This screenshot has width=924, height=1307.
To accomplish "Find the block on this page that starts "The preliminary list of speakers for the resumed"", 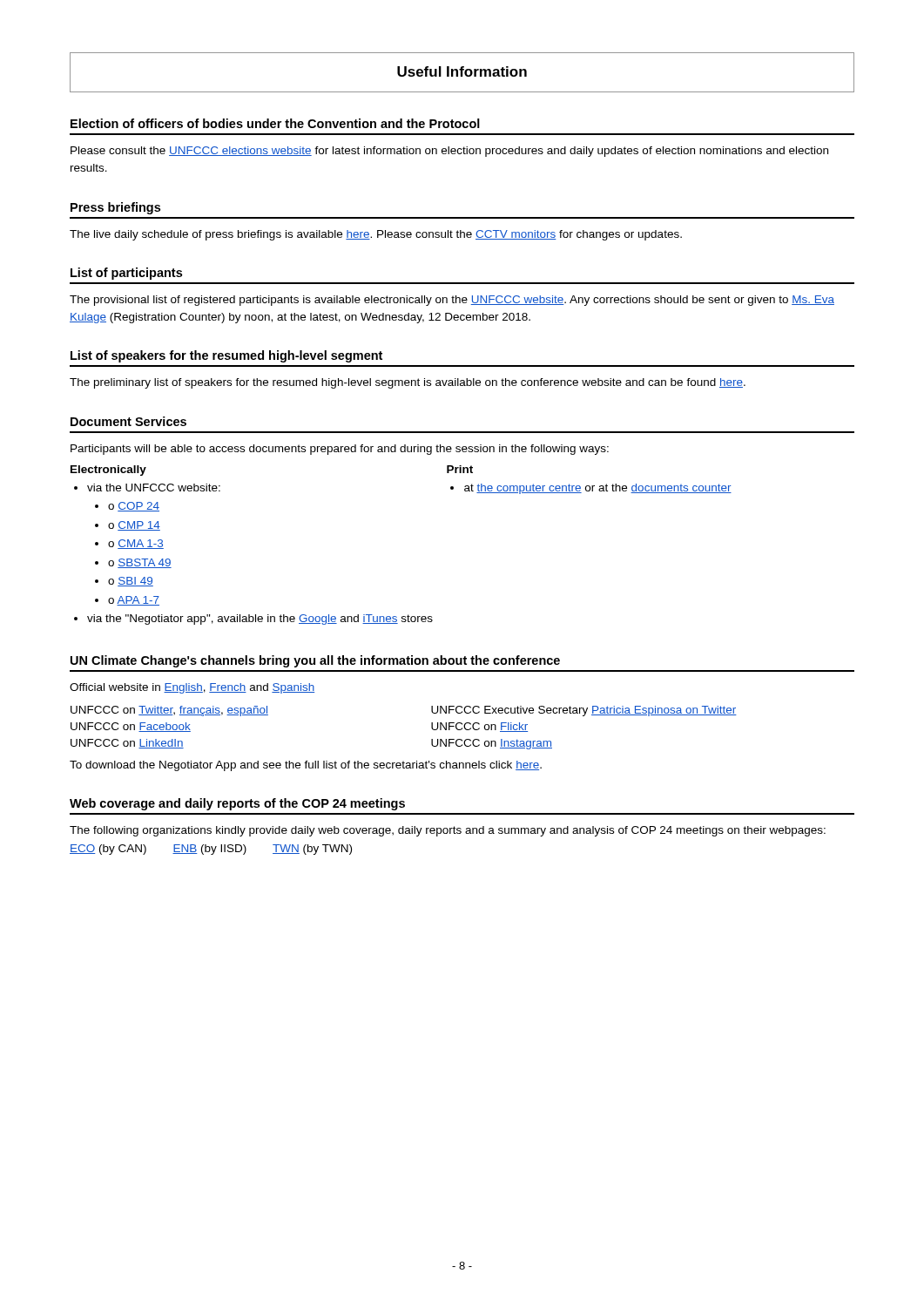I will (408, 382).
